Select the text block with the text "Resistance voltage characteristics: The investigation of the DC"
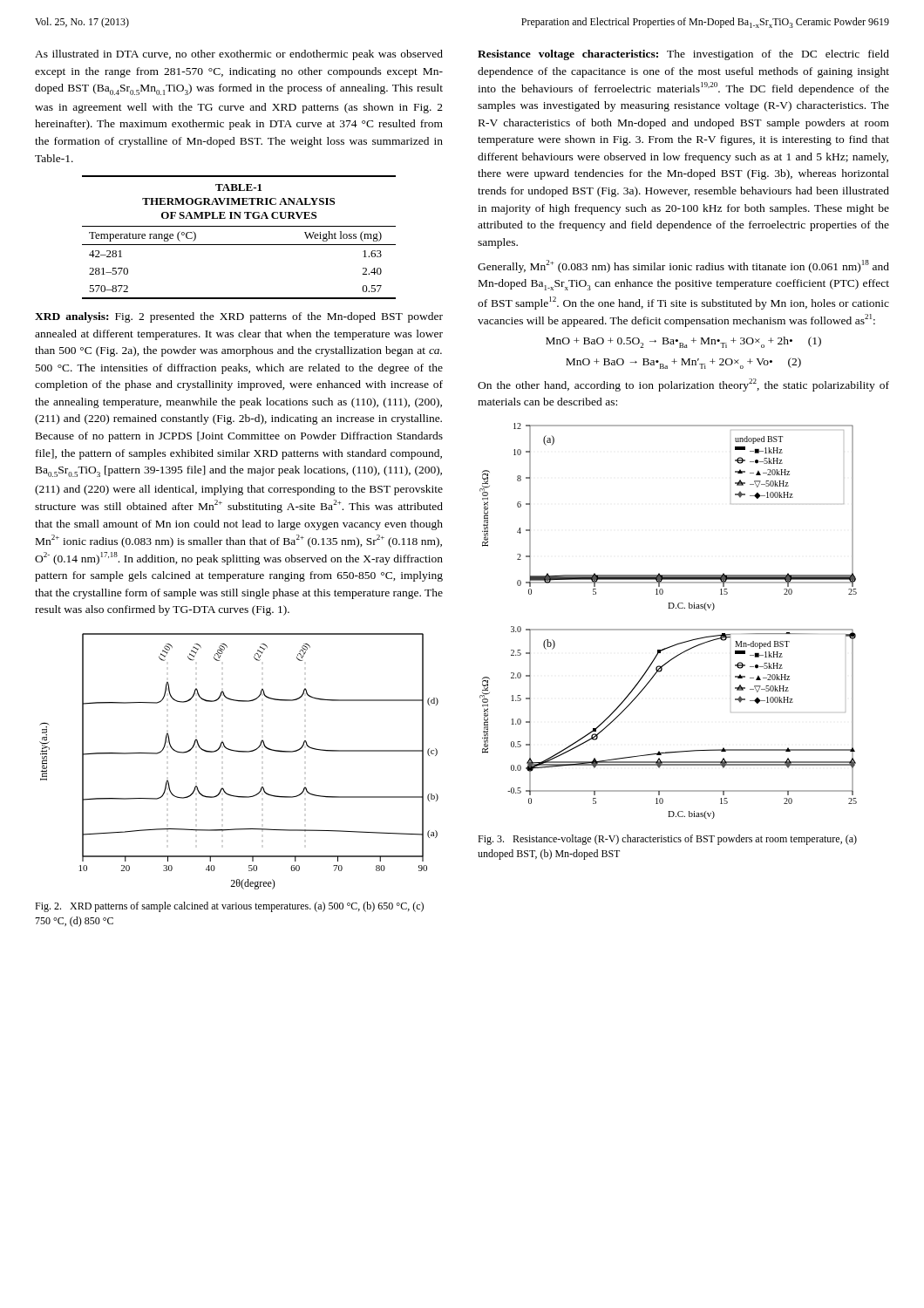Screen dimensions: 1308x924 683,148
